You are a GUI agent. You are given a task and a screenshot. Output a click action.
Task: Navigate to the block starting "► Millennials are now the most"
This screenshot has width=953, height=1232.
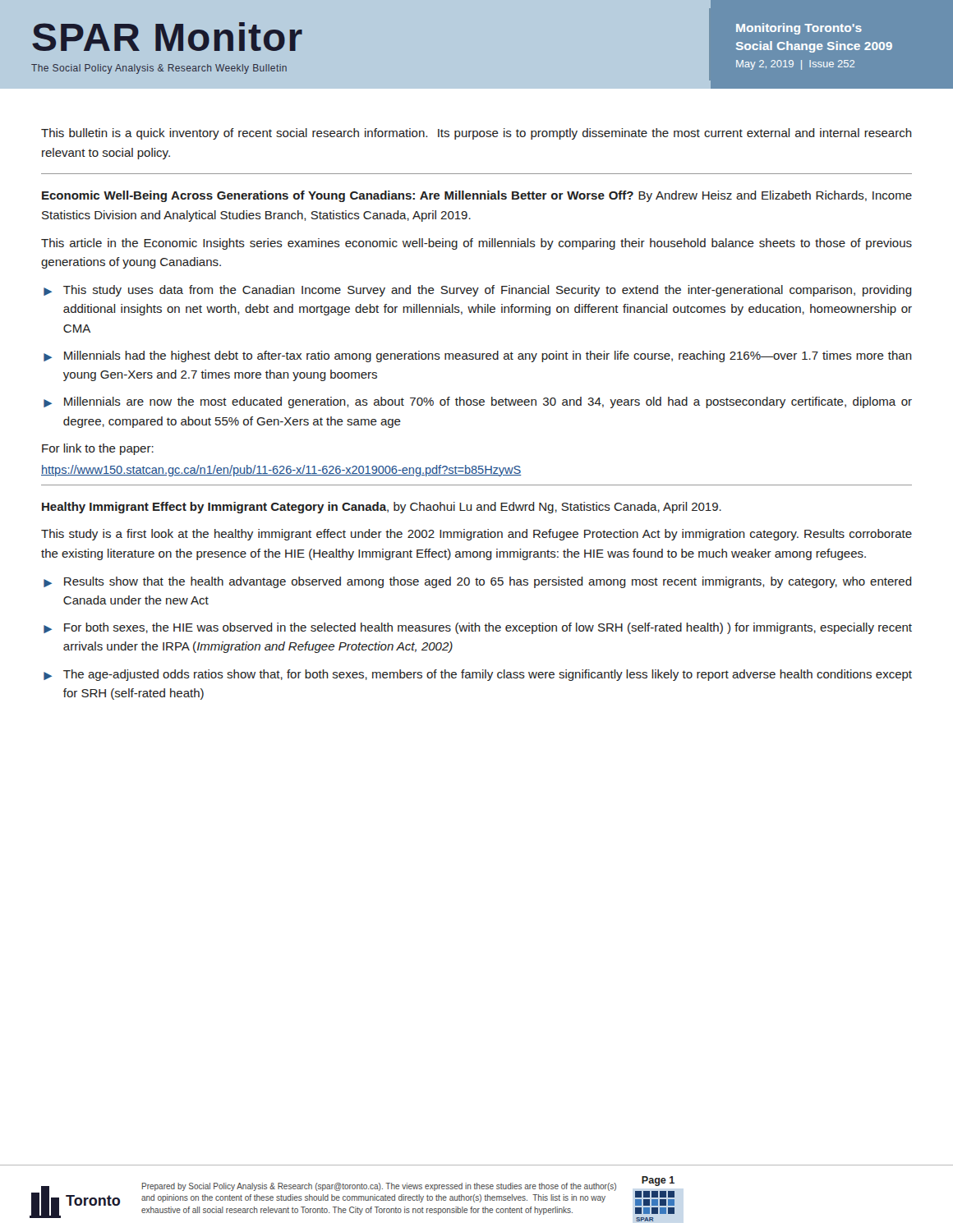tap(476, 411)
